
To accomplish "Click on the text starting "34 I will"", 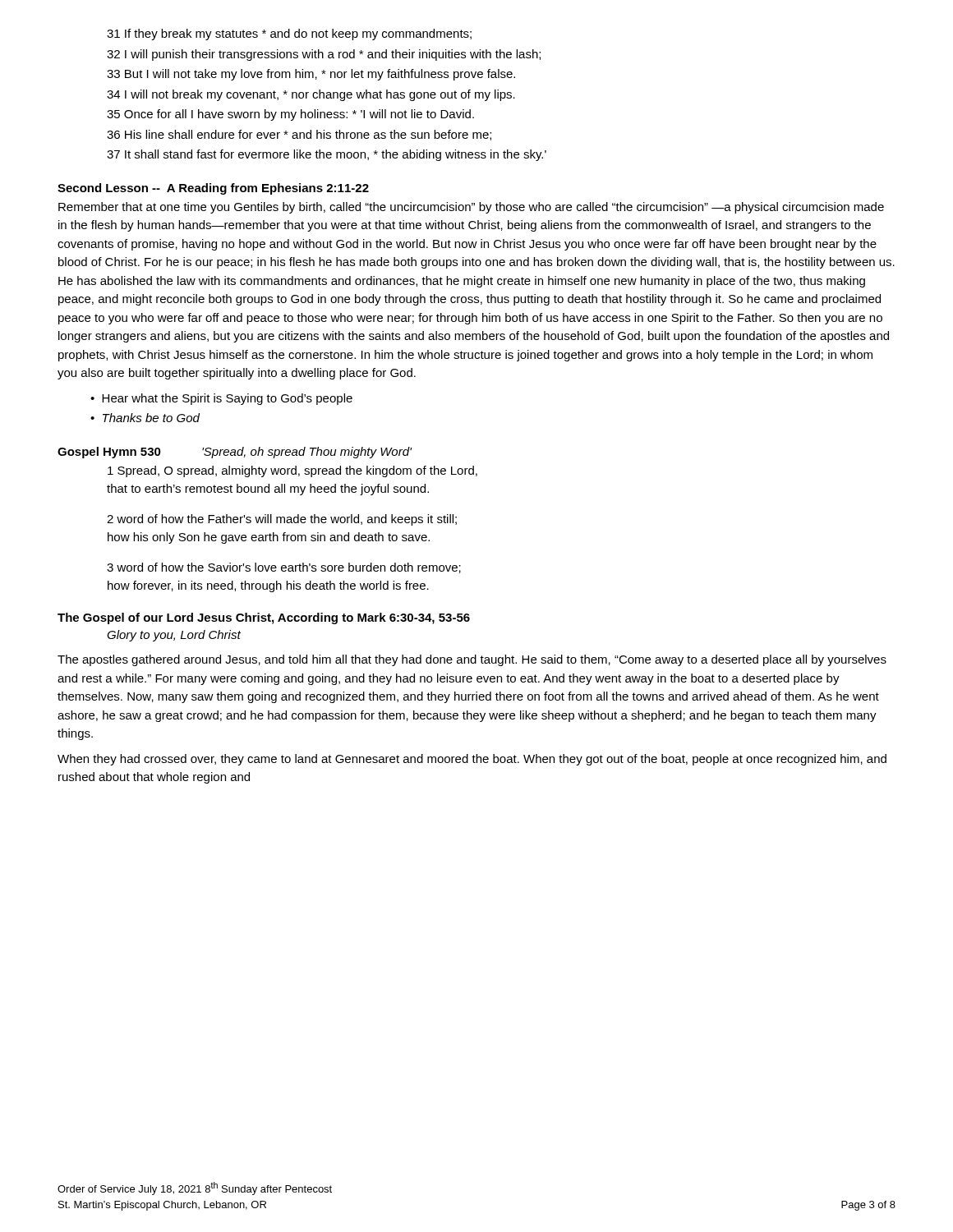I will tap(501, 94).
